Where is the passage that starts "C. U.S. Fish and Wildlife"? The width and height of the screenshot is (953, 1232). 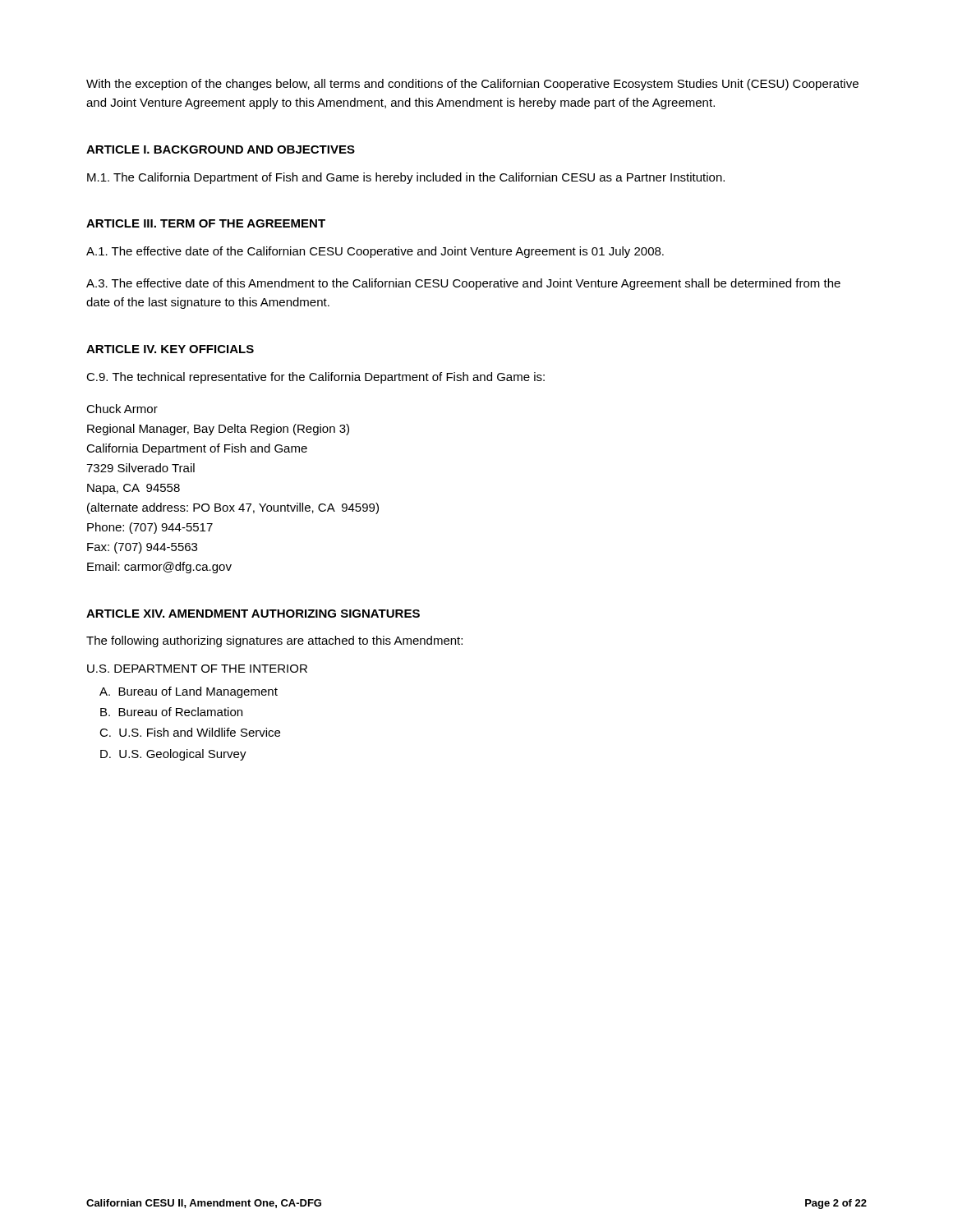(x=190, y=732)
